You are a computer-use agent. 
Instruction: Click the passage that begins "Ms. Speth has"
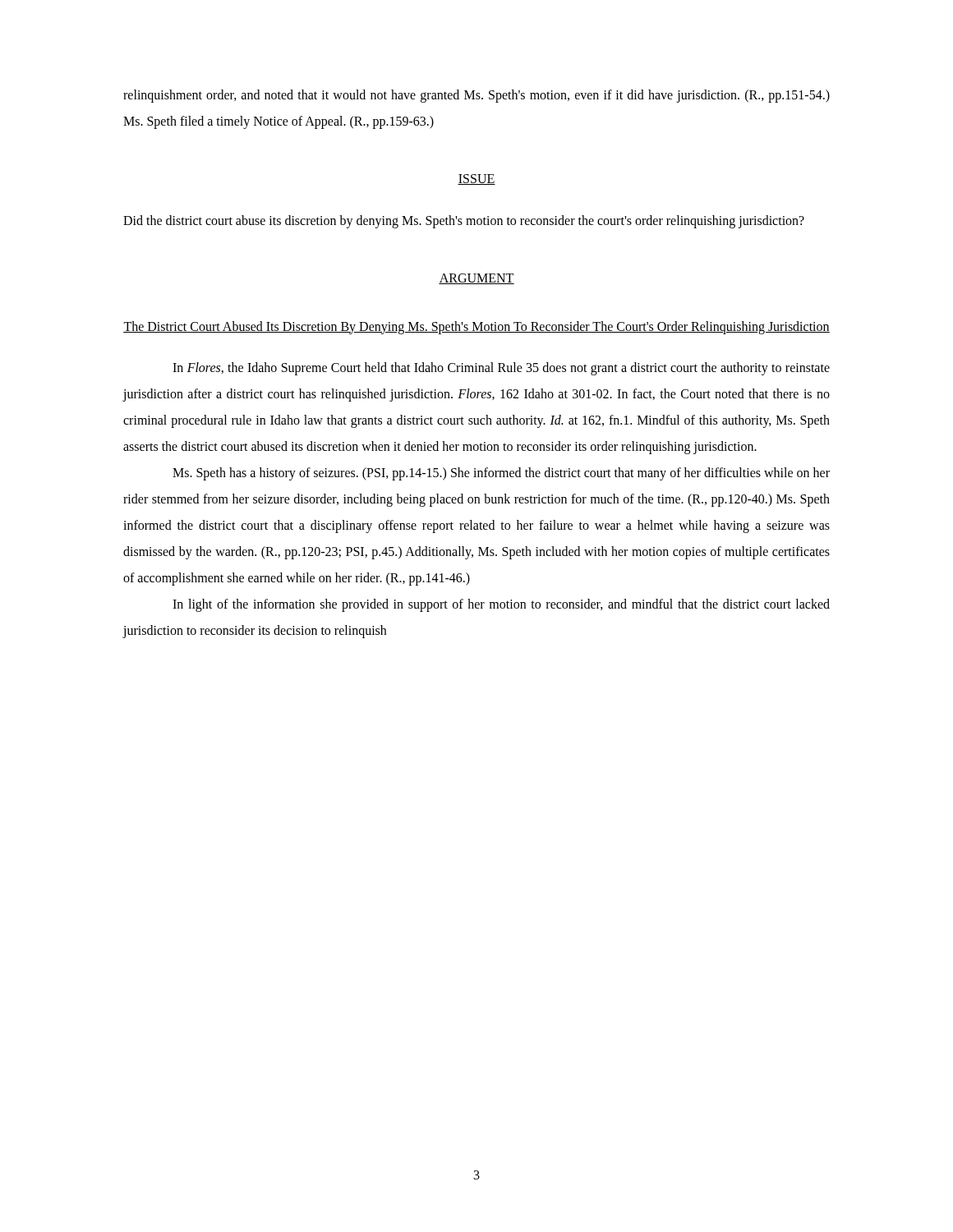[x=476, y=526]
